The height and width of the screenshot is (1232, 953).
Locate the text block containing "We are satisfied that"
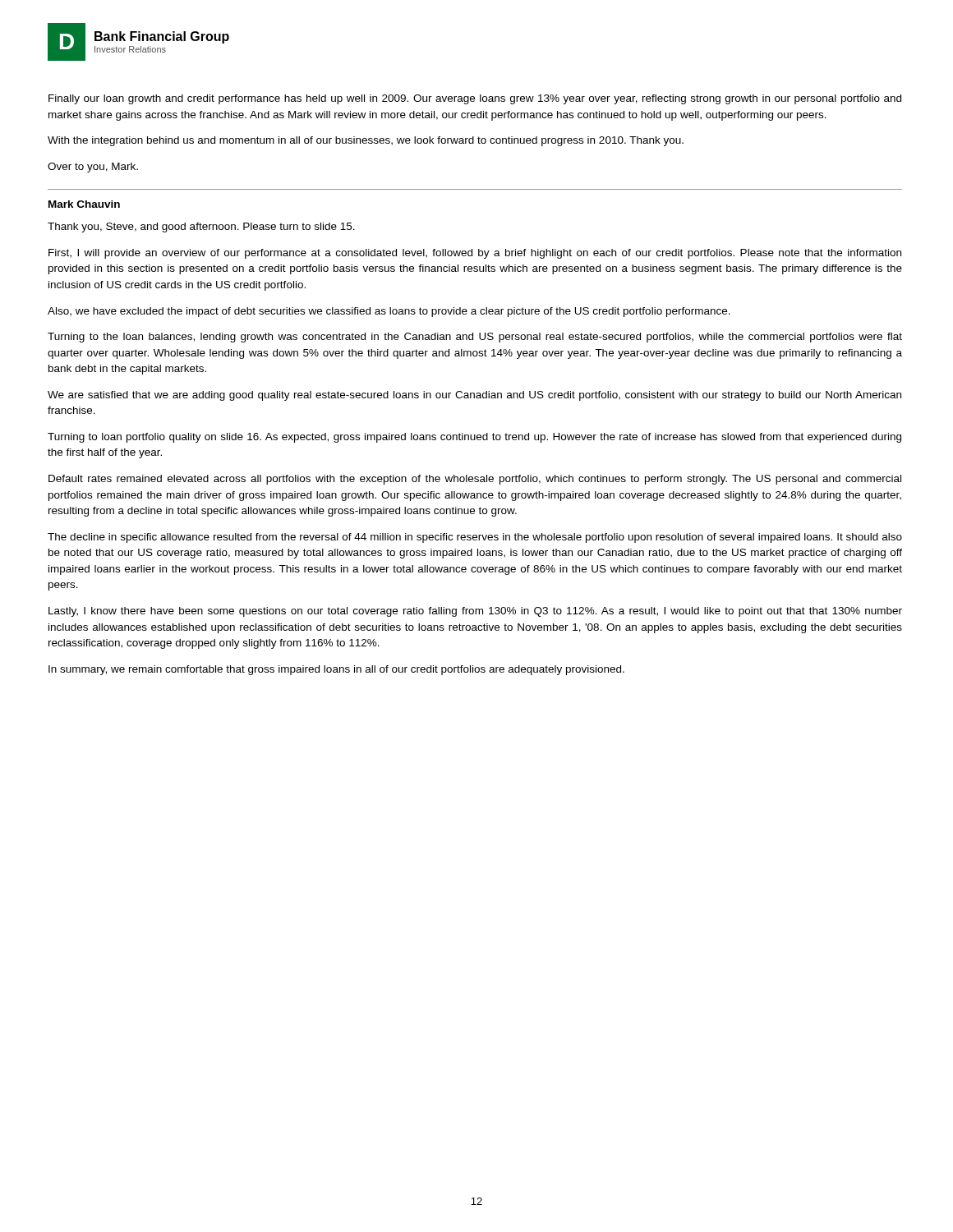(x=475, y=402)
